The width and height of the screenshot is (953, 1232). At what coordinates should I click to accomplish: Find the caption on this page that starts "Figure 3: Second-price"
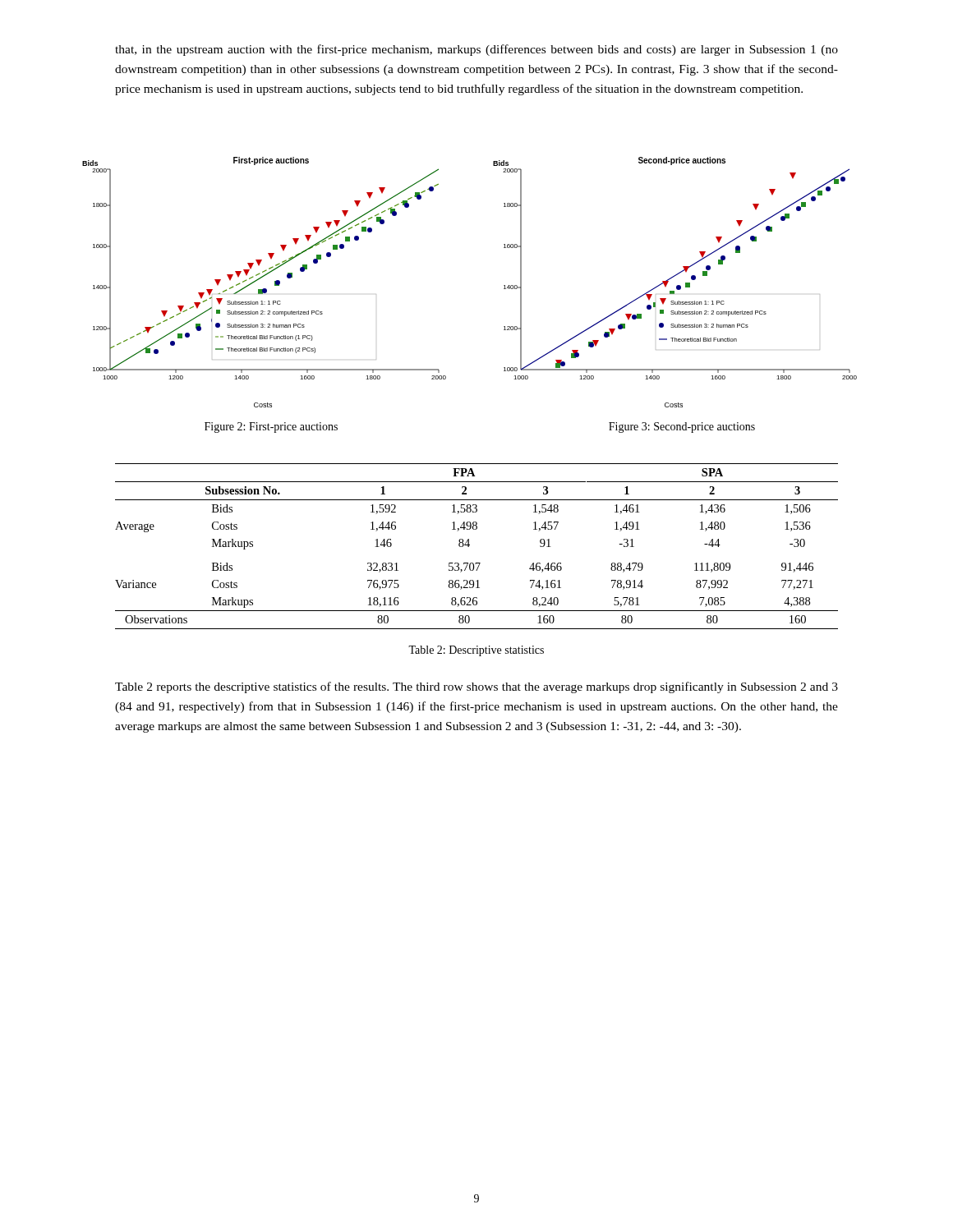click(x=682, y=427)
